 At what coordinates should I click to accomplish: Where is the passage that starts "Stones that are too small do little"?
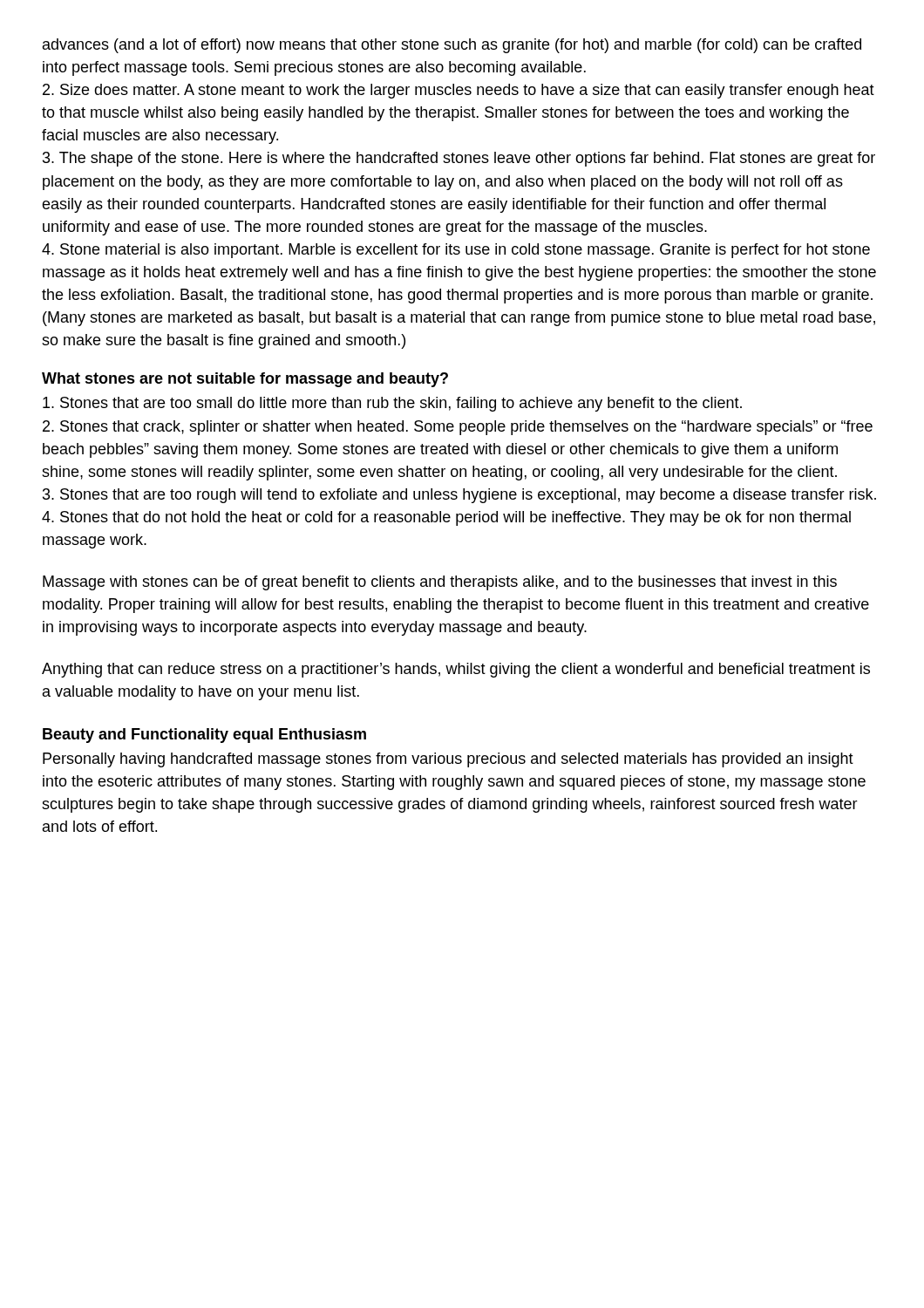462,472
